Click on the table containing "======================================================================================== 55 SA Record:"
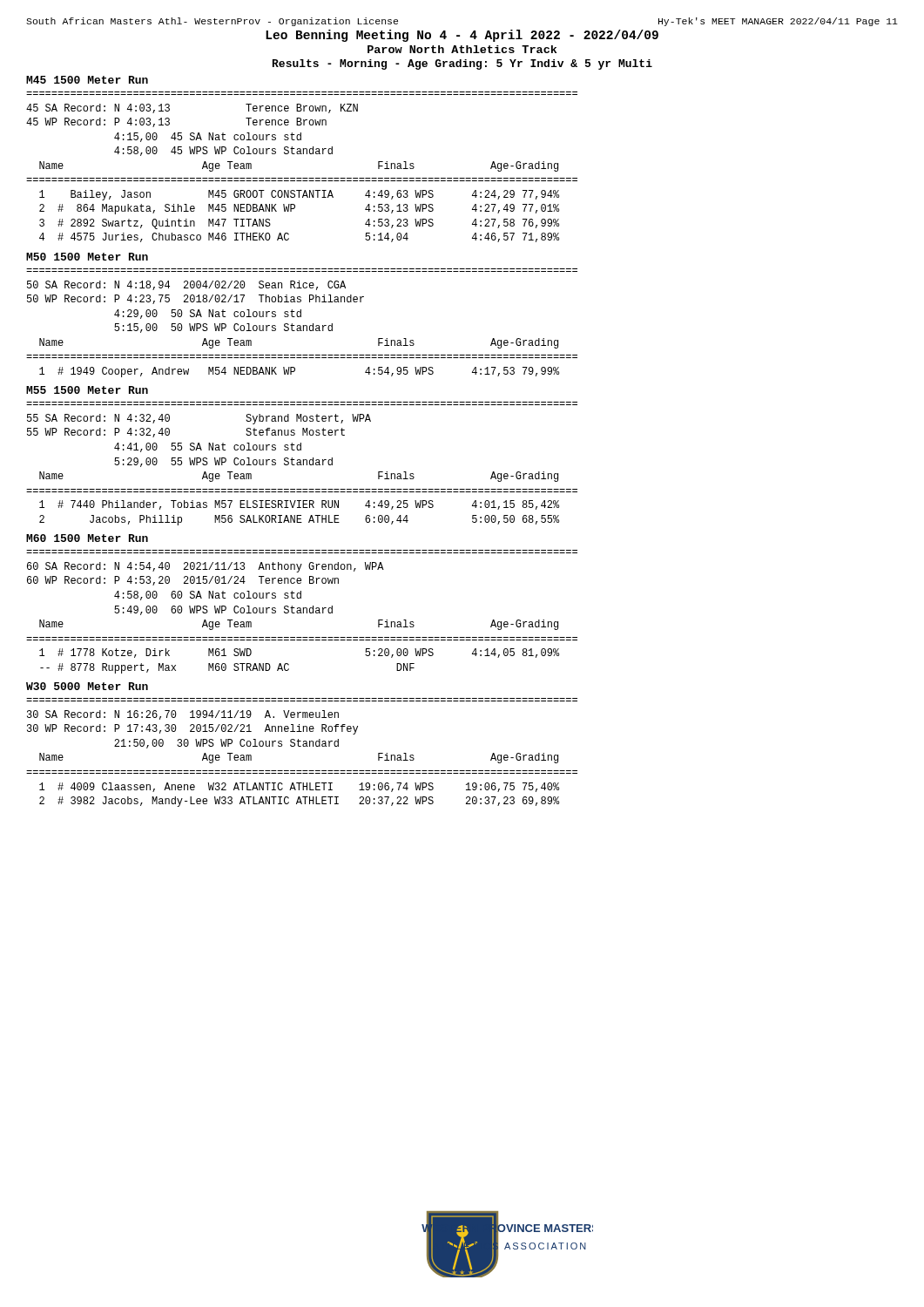This screenshot has width=924, height=1307. click(x=462, y=463)
